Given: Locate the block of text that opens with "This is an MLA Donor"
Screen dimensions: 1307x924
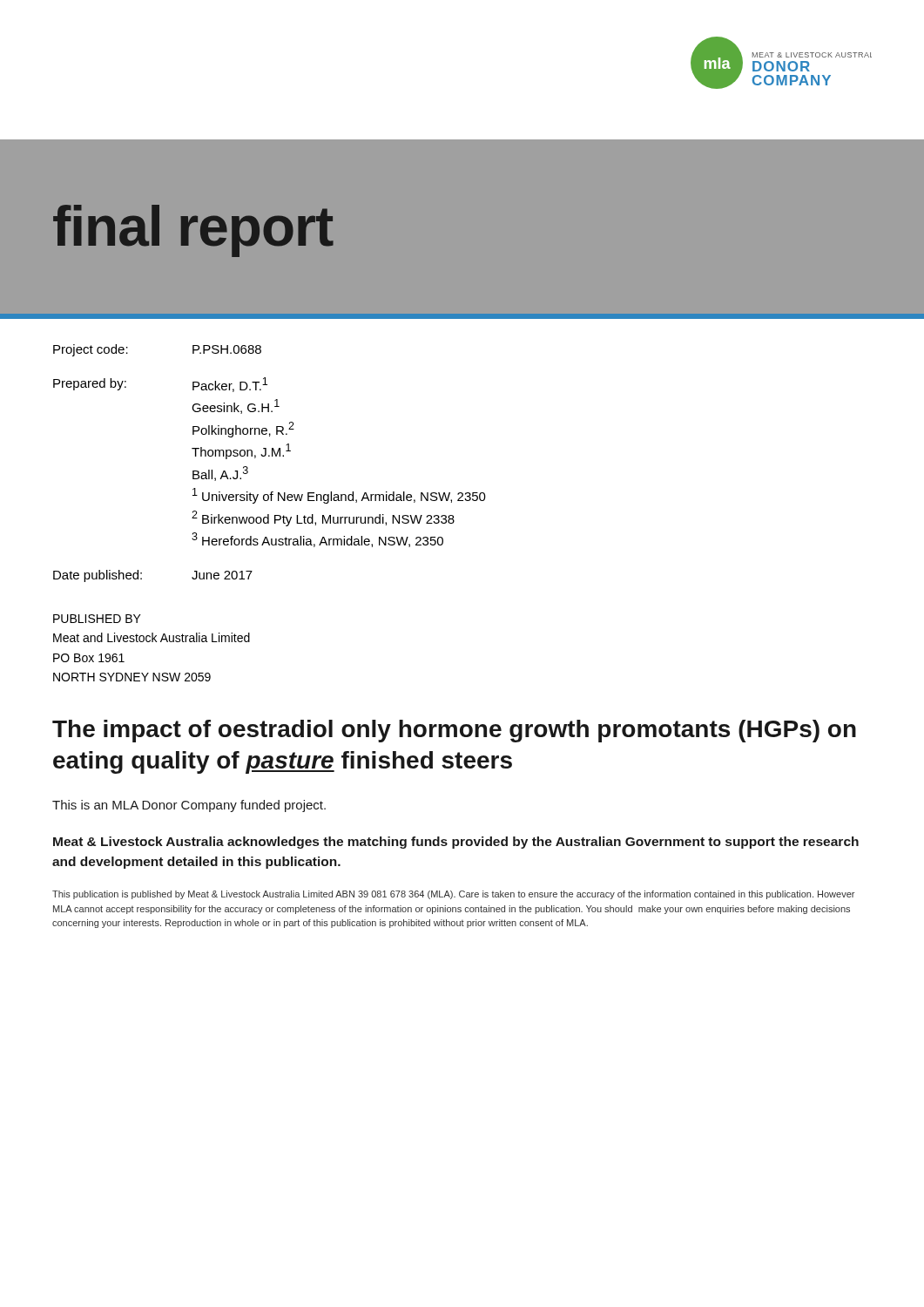Looking at the screenshot, I should [x=190, y=805].
